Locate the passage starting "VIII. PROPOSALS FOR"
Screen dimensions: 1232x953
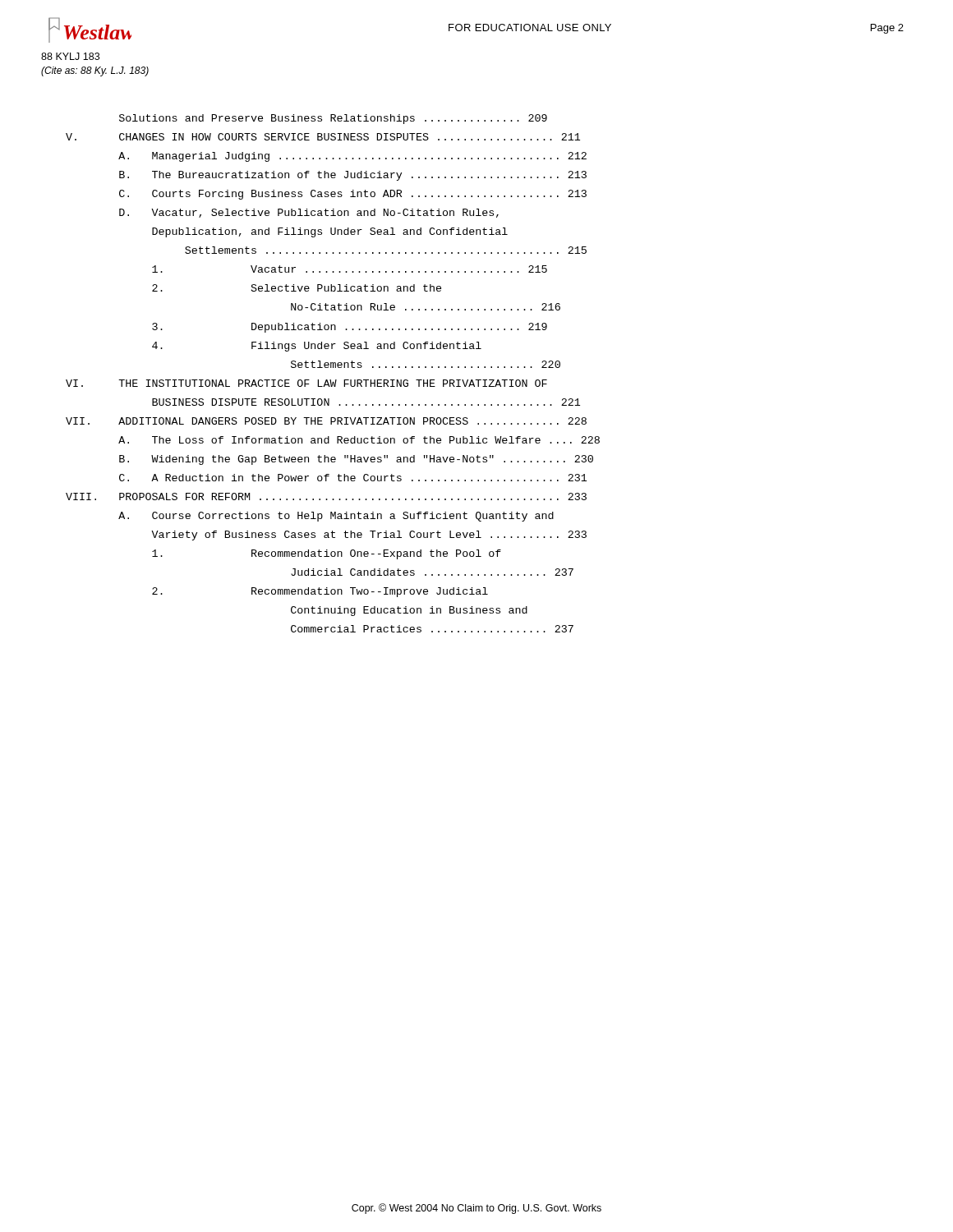[x=476, y=497]
